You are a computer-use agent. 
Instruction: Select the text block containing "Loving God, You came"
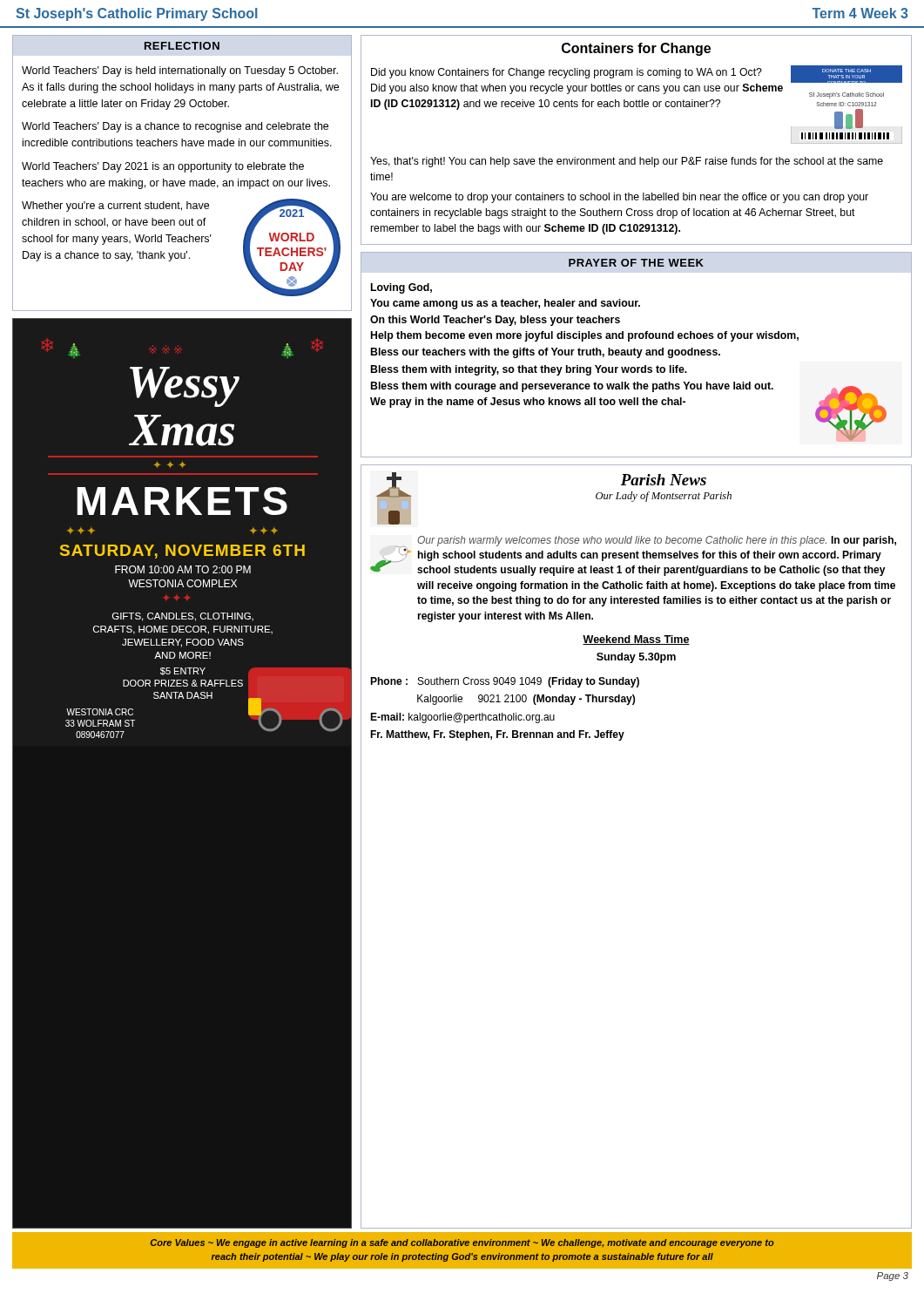coord(585,320)
